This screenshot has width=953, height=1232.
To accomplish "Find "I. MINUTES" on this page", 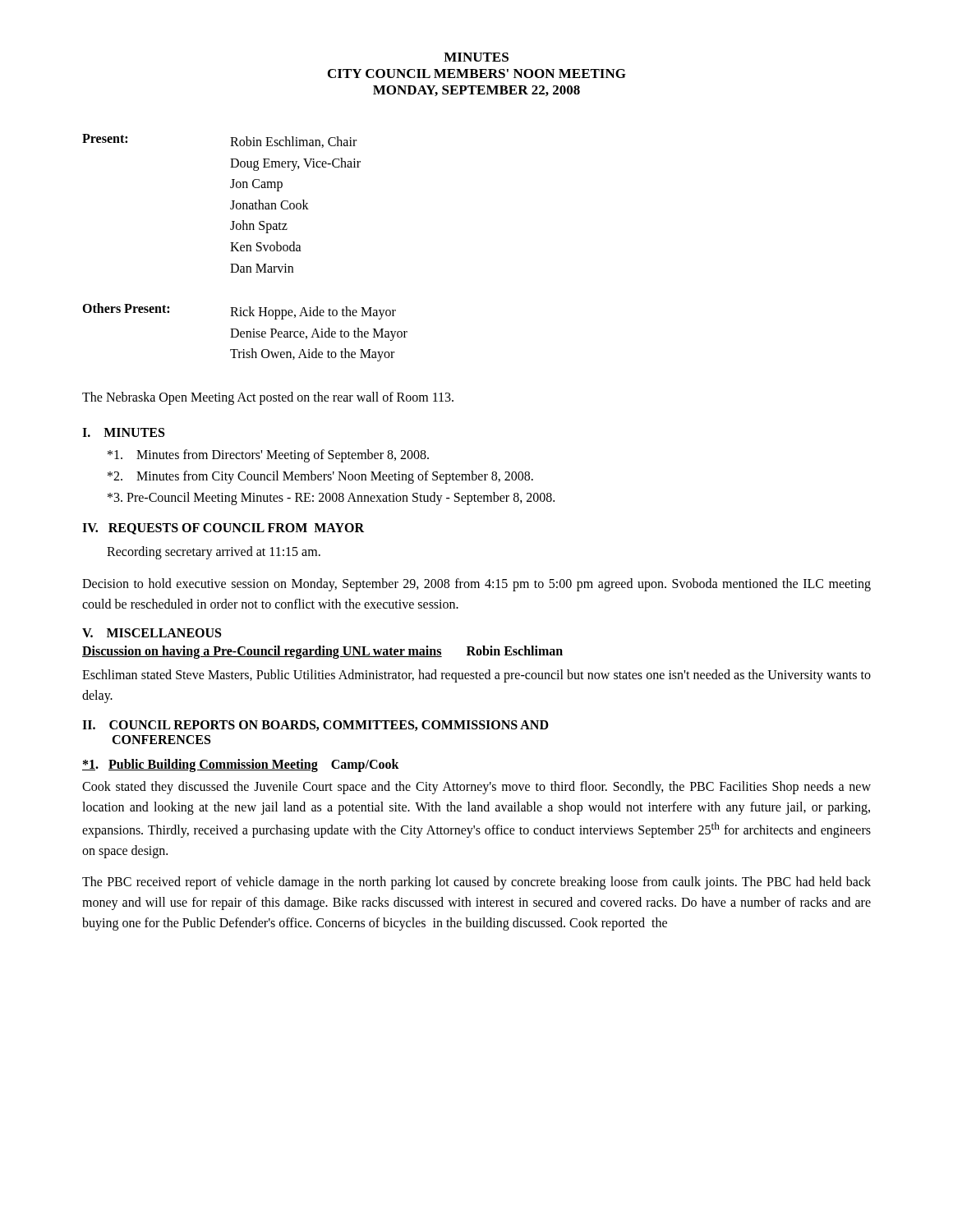I will click(x=124, y=432).
